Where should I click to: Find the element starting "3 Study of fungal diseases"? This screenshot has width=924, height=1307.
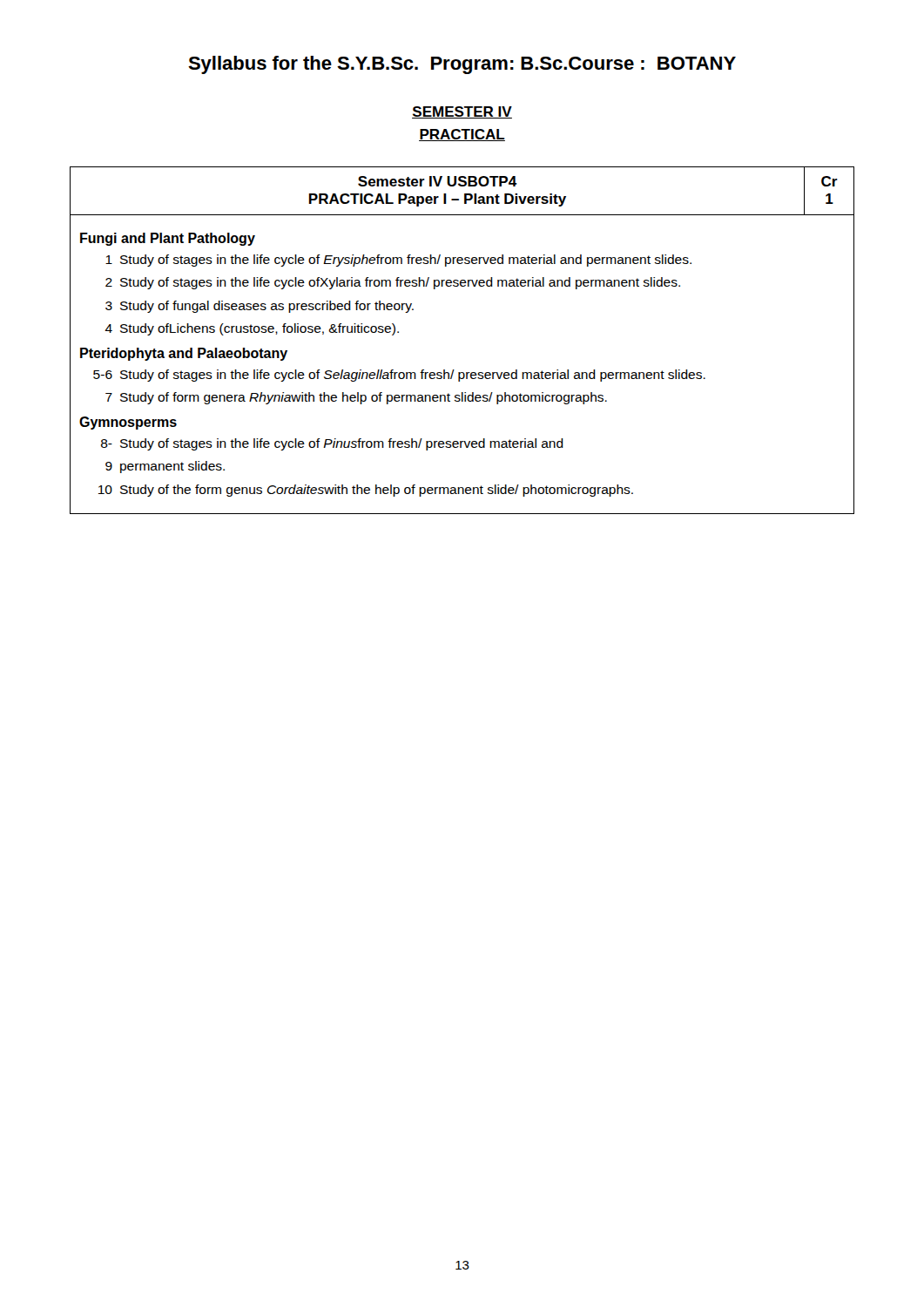click(260, 307)
